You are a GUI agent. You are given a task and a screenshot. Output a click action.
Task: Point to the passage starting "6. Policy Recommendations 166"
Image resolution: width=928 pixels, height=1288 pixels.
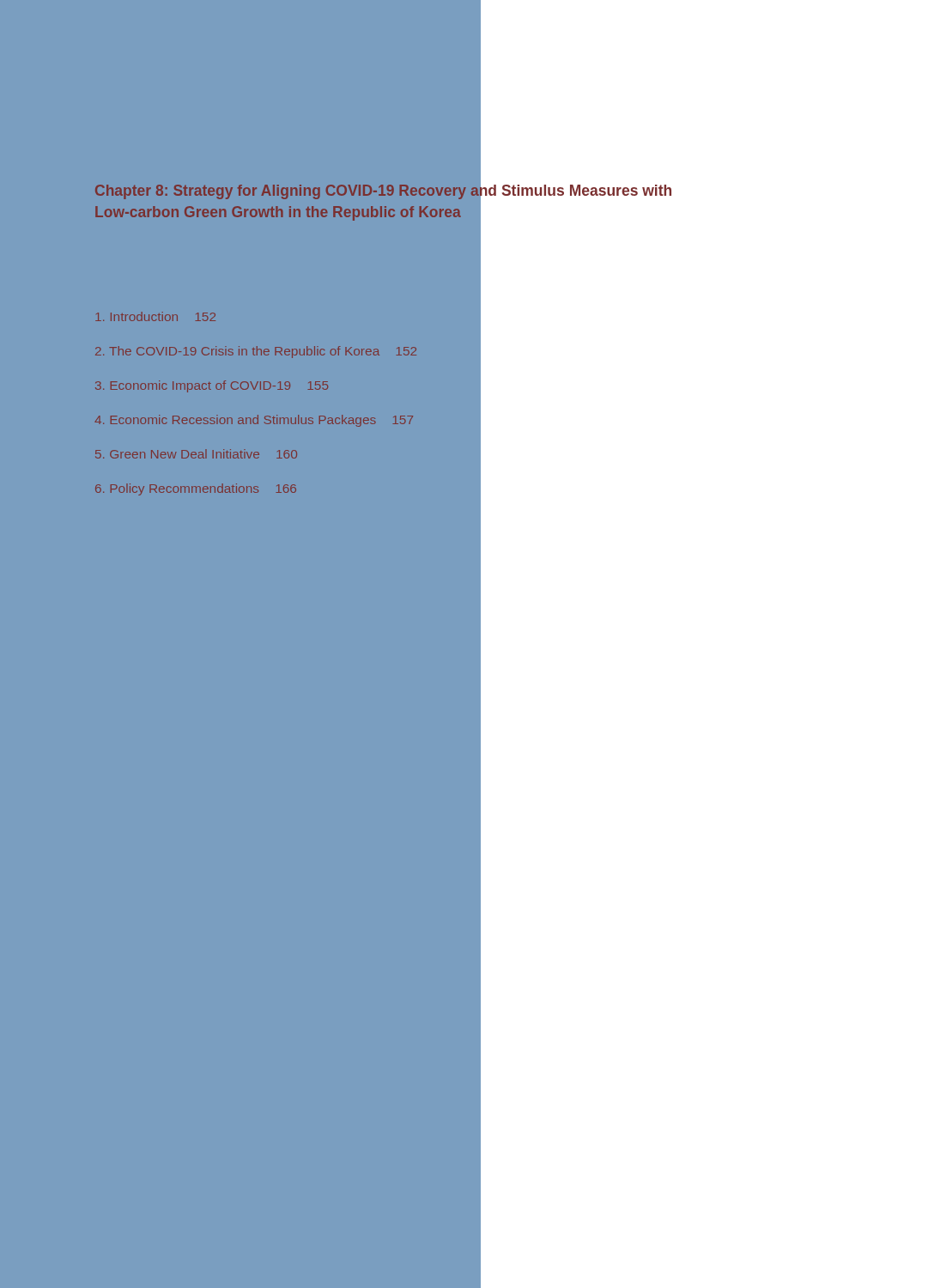pyautogui.click(x=196, y=489)
